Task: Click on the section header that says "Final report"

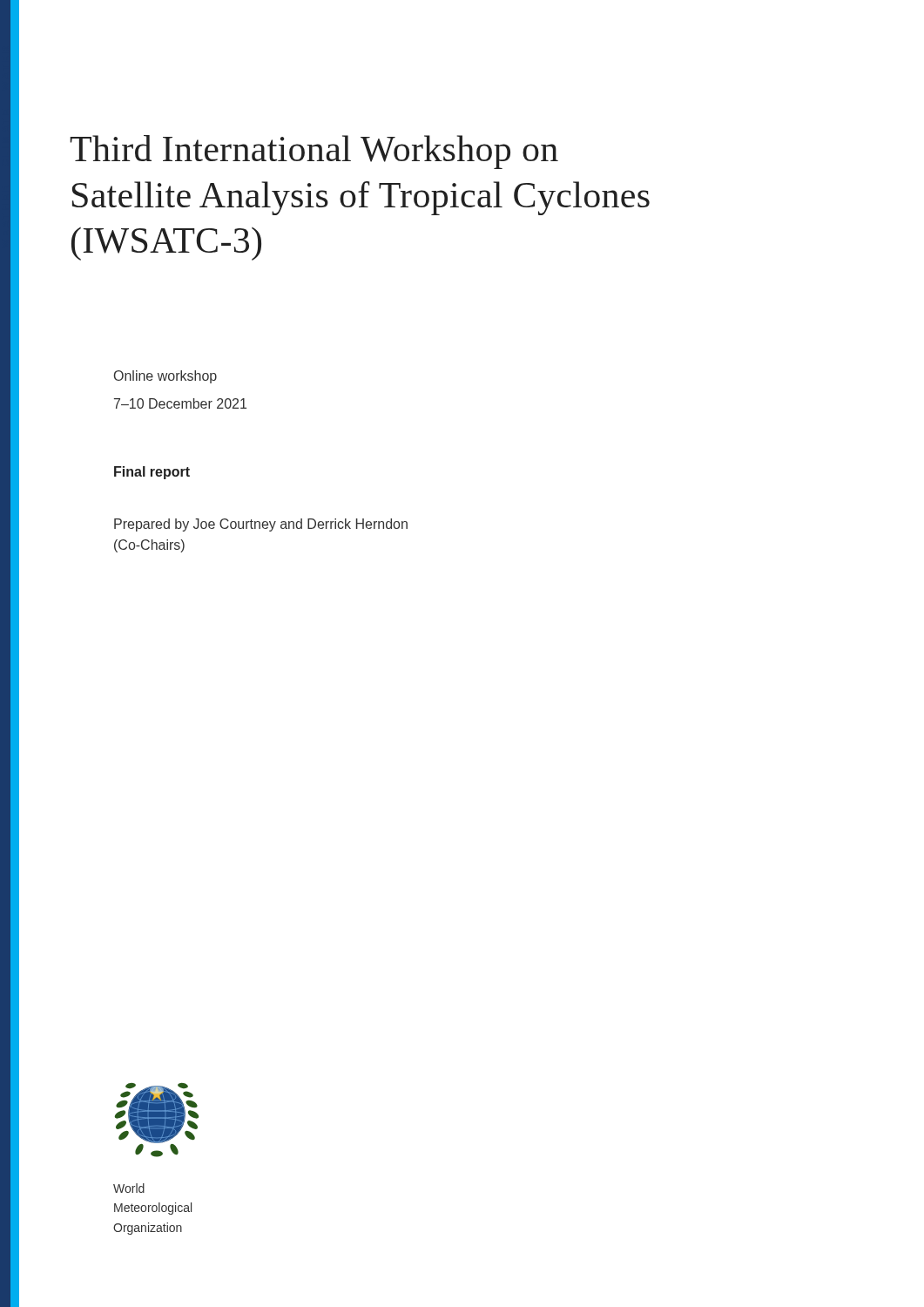Action: point(152,473)
